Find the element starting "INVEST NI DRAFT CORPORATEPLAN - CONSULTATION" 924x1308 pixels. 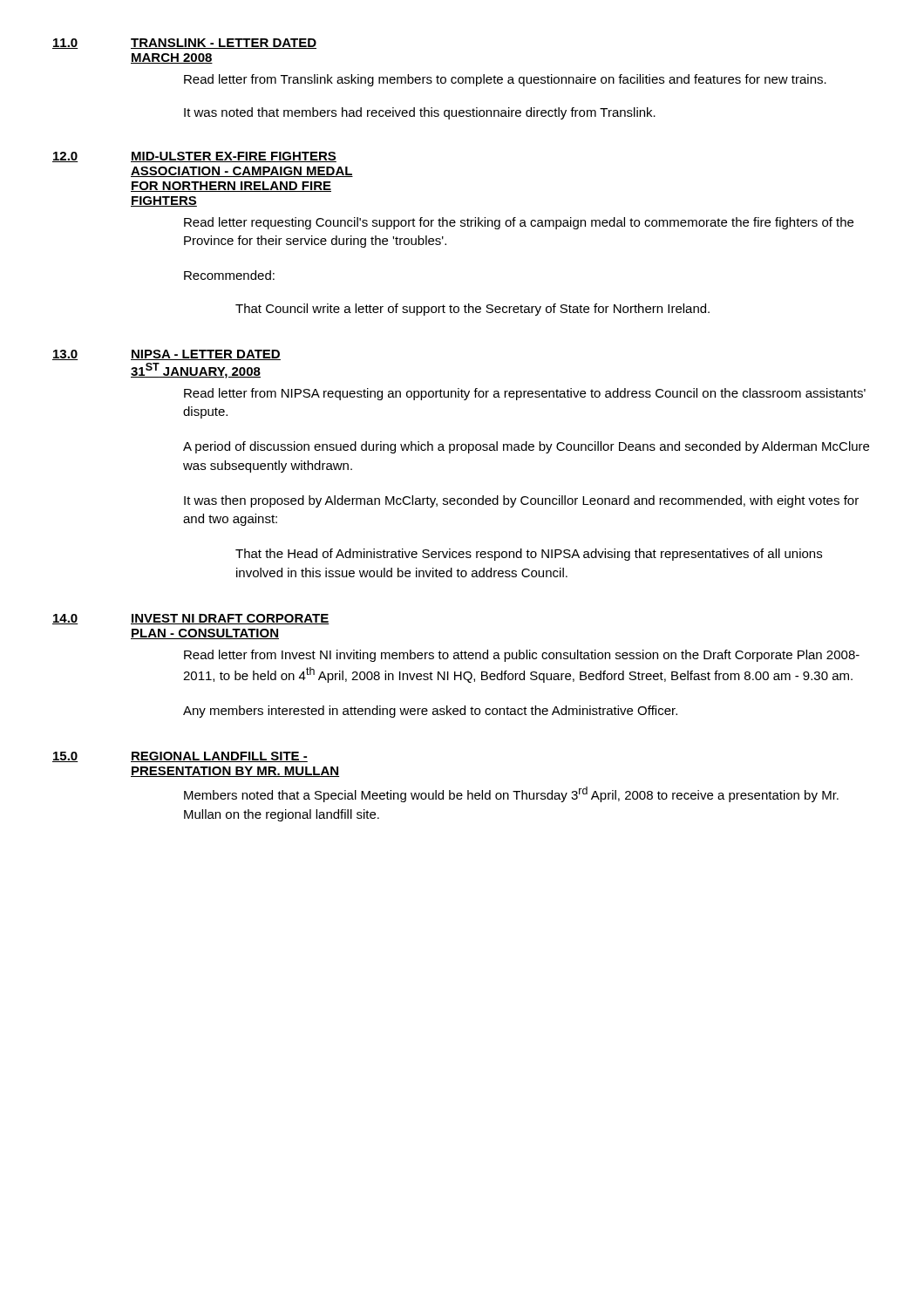(230, 625)
